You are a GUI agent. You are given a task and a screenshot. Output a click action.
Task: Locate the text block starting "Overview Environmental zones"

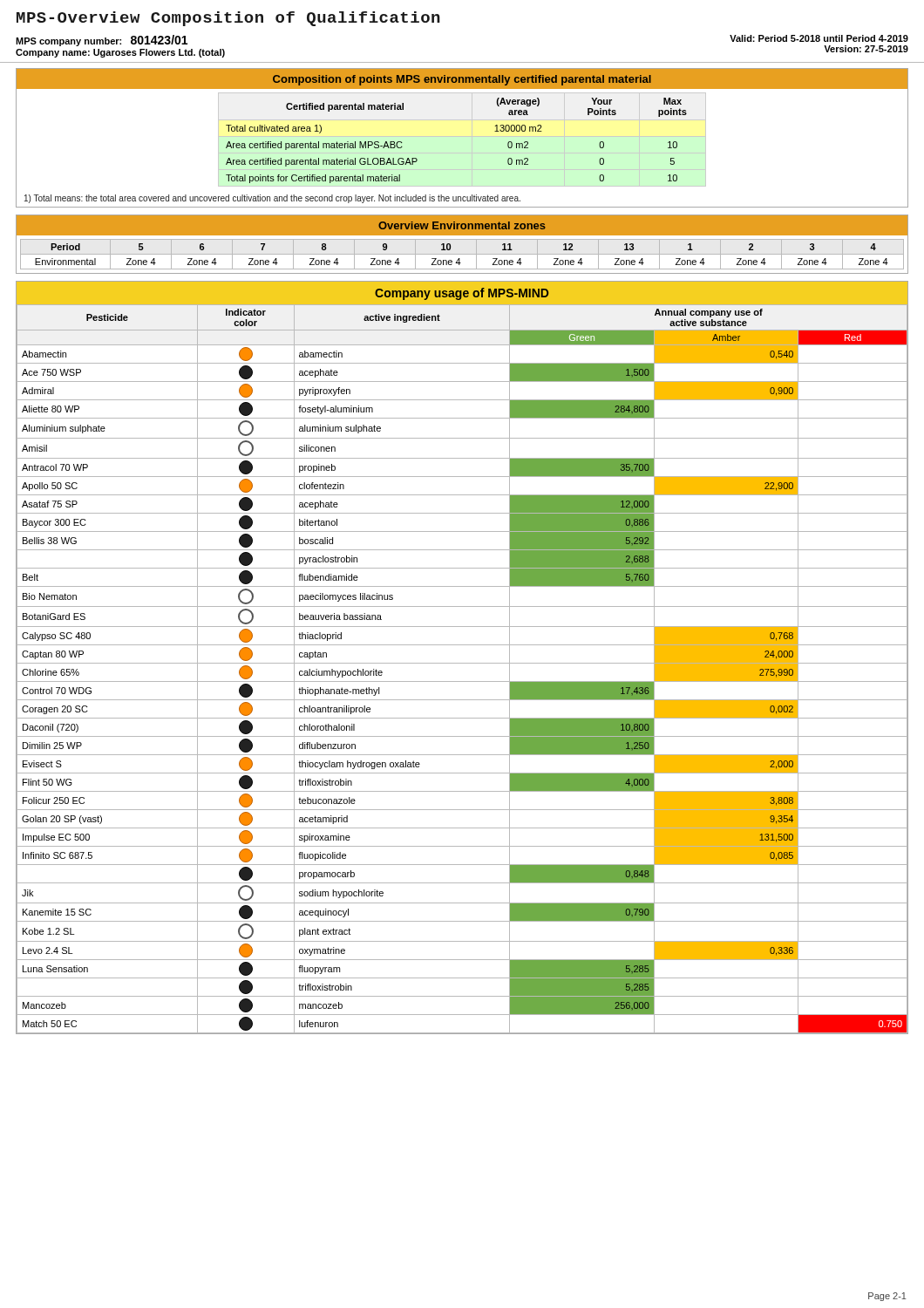[x=462, y=225]
